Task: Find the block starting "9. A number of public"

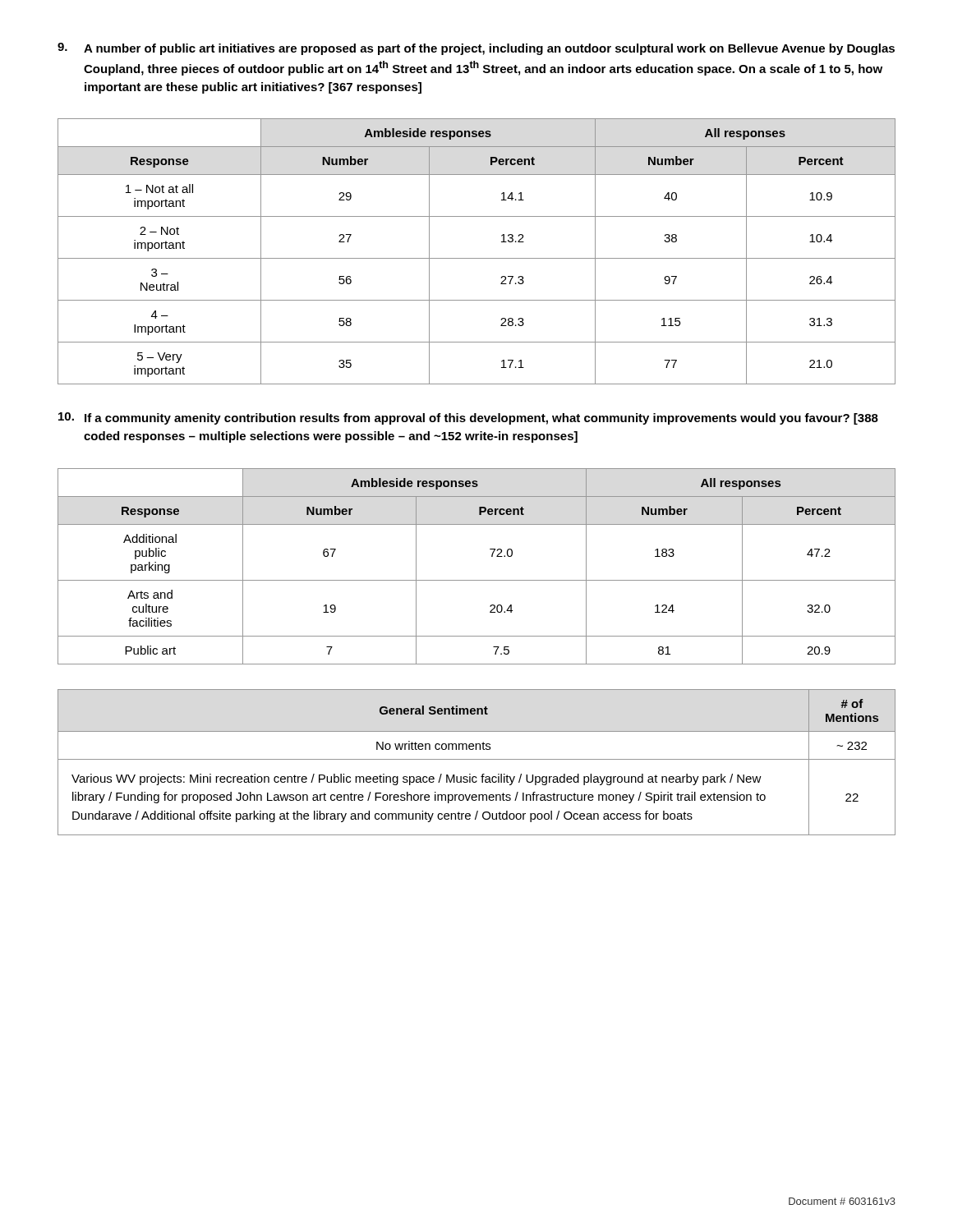Action: coord(476,67)
